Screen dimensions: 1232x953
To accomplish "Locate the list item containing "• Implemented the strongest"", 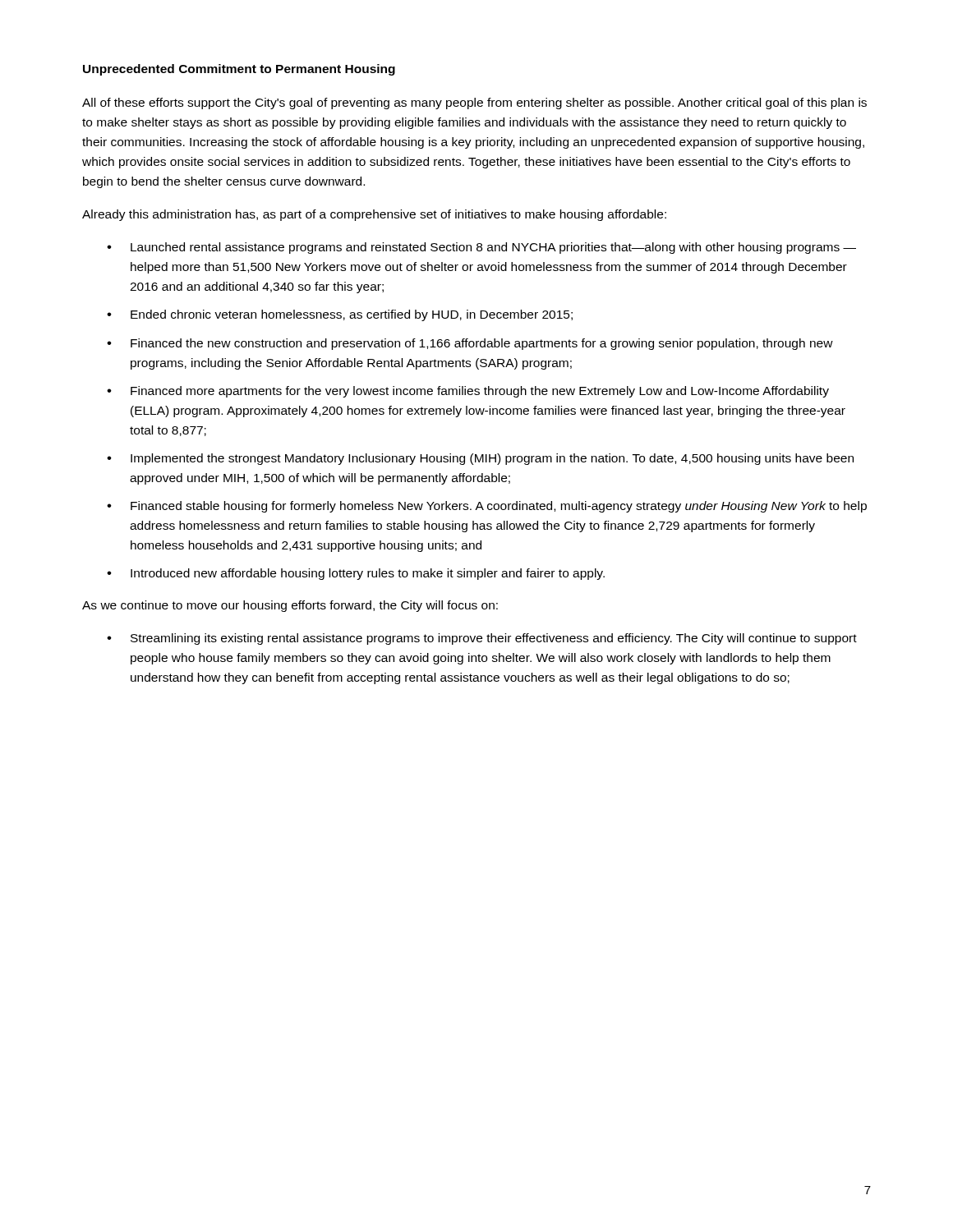I will [489, 468].
